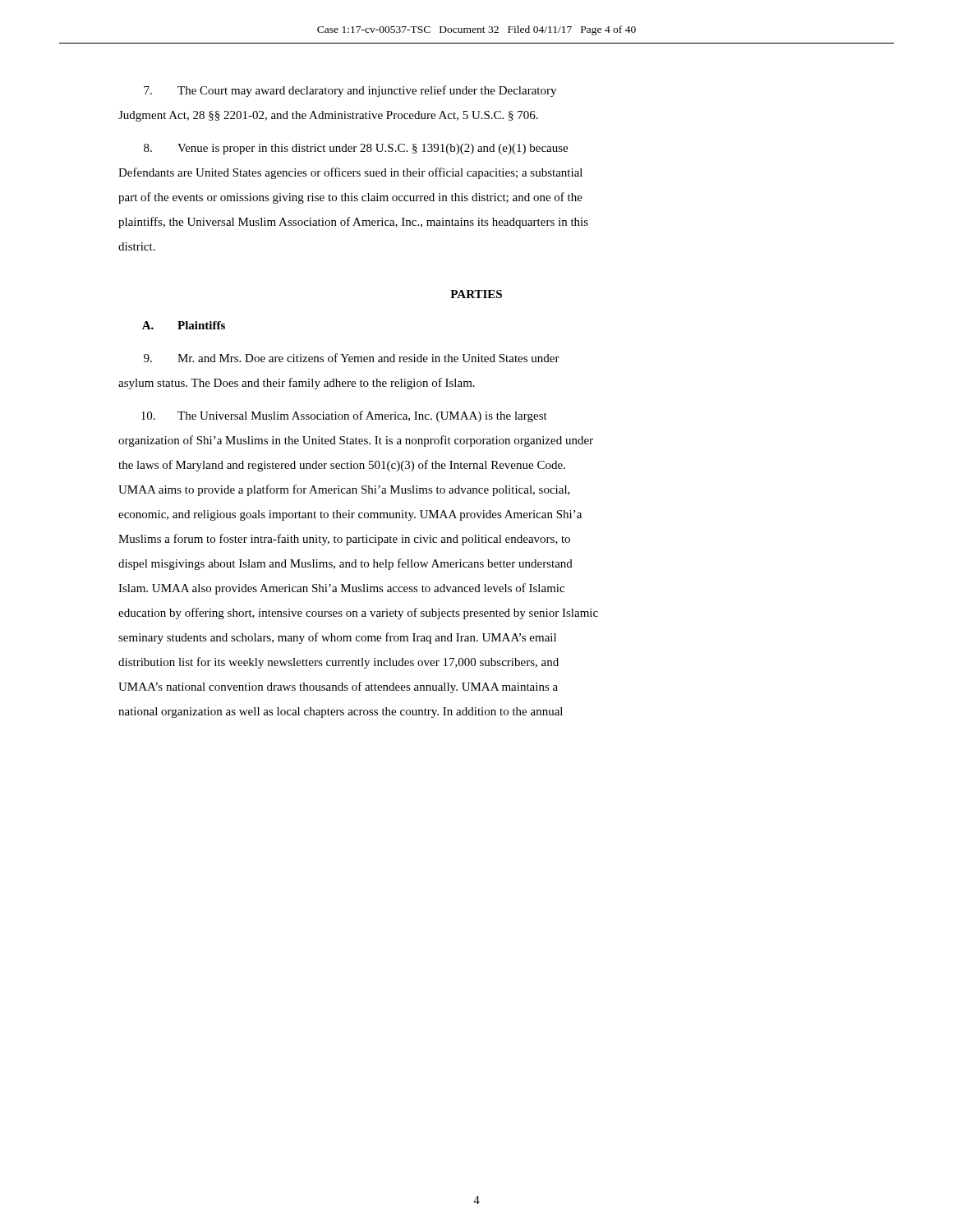The image size is (953, 1232).
Task: Navigate to the text block starting "A. Plaintiffs"
Action: tap(184, 325)
